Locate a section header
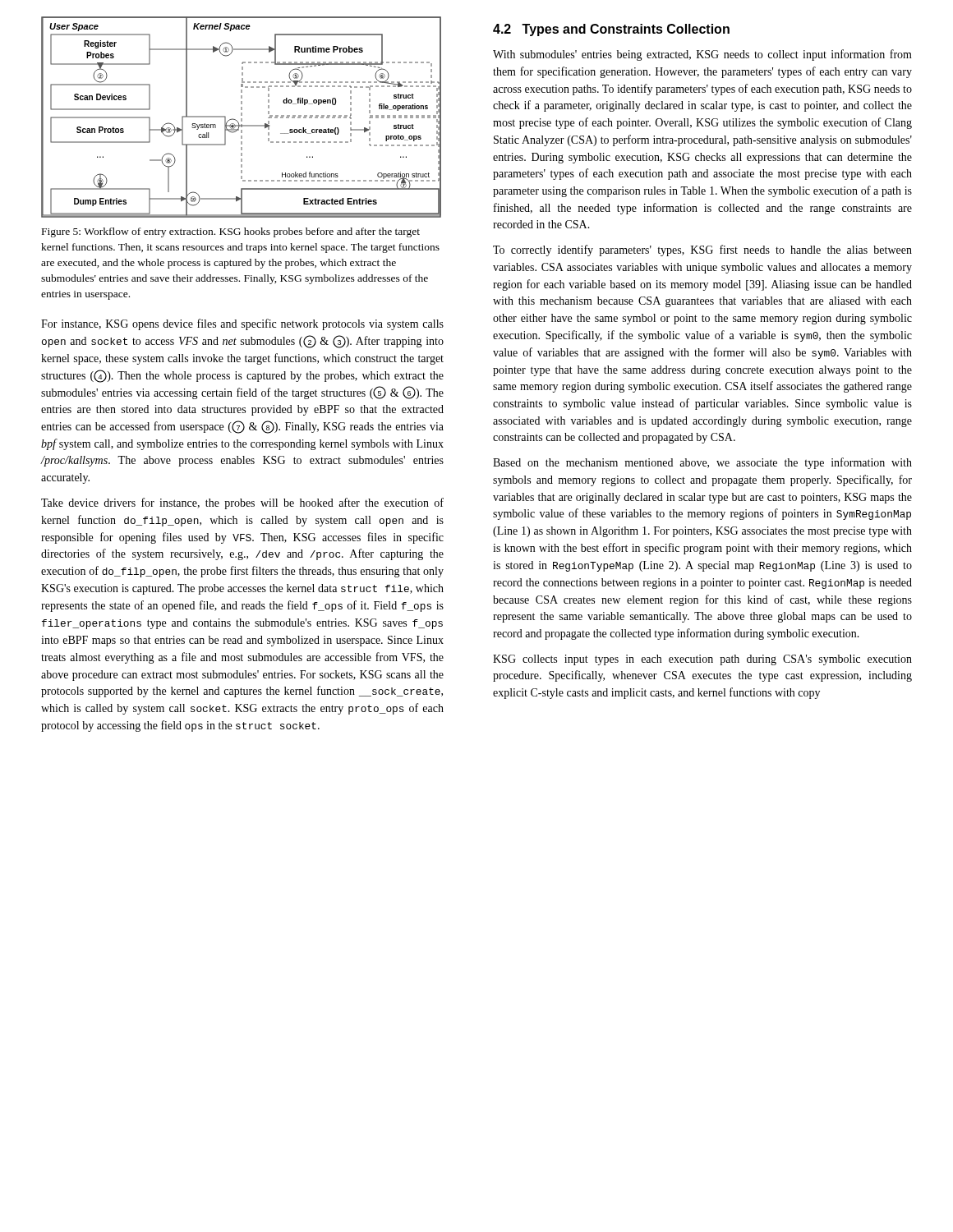 [x=611, y=29]
